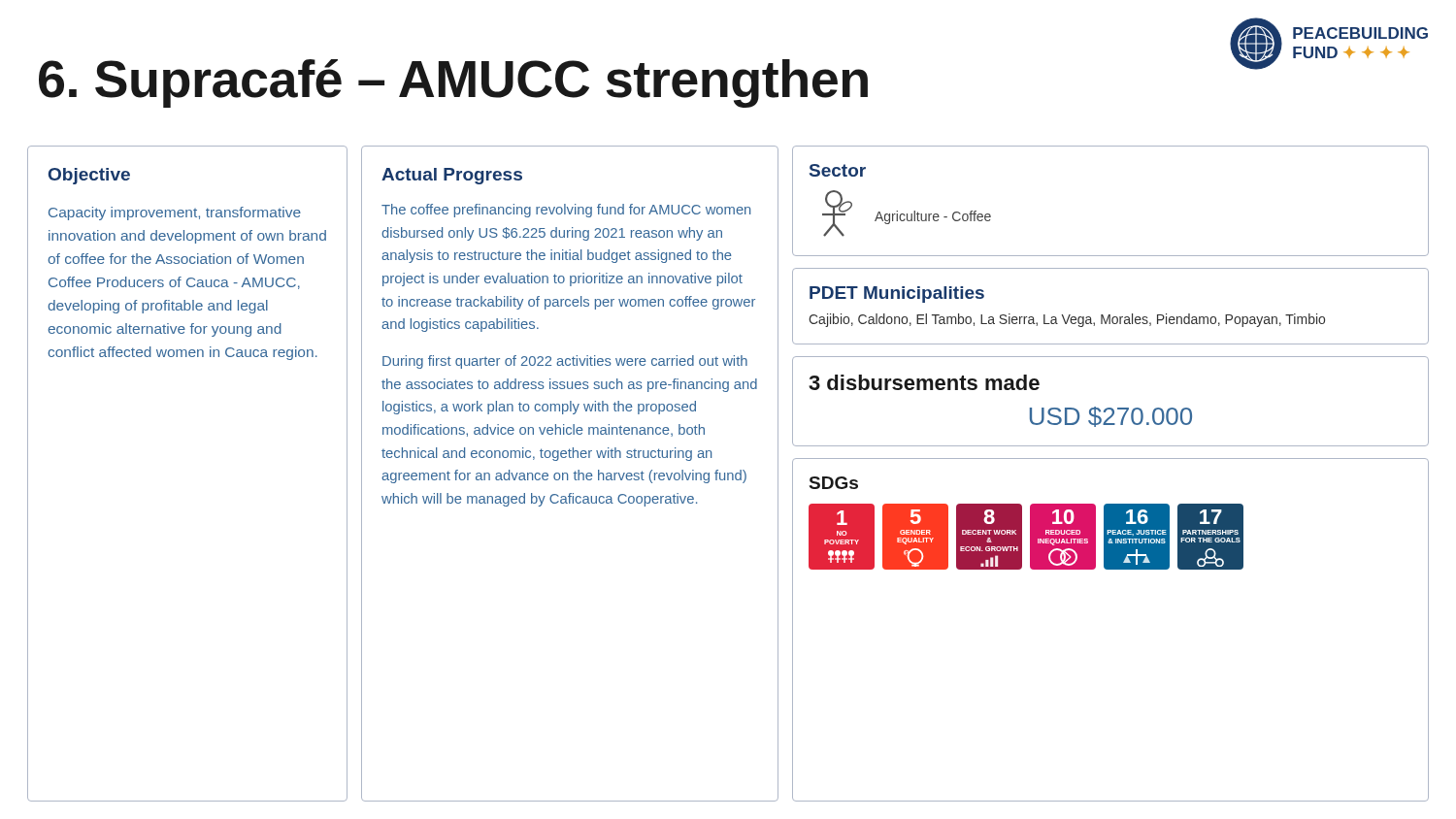Find the logo
Viewport: 1456px width, 819px height.
[x=1329, y=44]
